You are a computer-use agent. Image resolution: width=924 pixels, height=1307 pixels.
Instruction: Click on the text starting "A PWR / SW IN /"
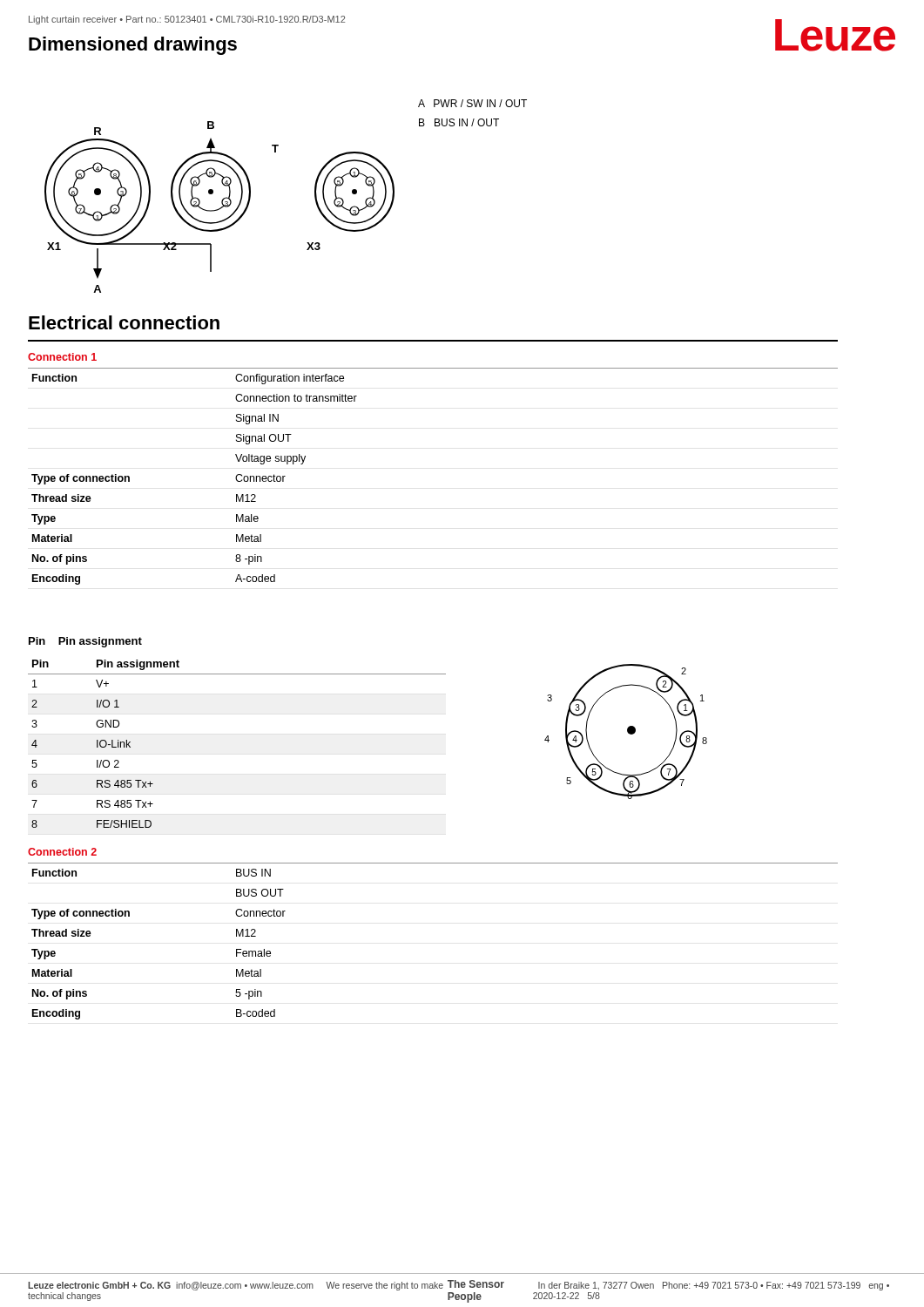click(473, 113)
